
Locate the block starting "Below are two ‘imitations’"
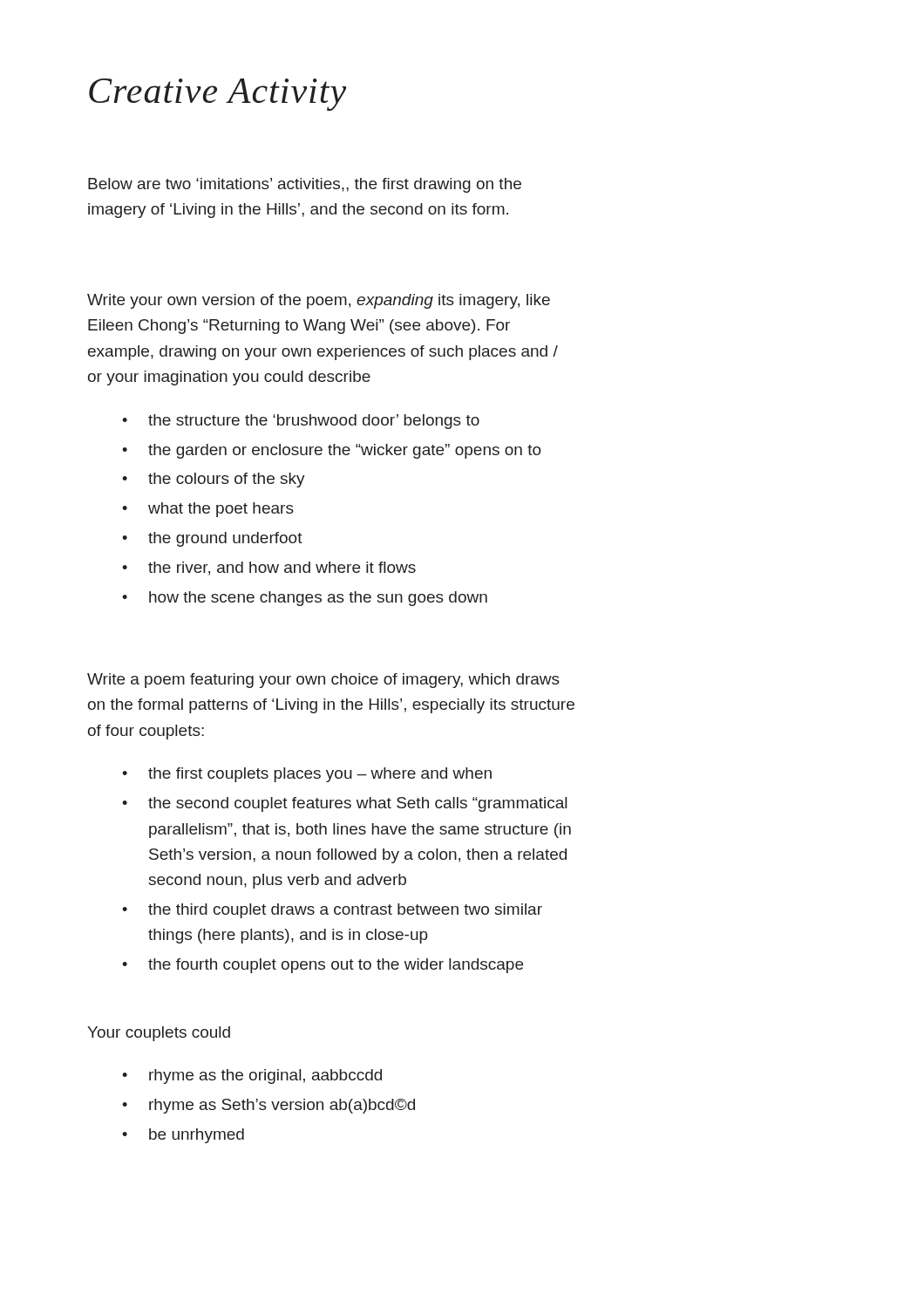tap(305, 196)
